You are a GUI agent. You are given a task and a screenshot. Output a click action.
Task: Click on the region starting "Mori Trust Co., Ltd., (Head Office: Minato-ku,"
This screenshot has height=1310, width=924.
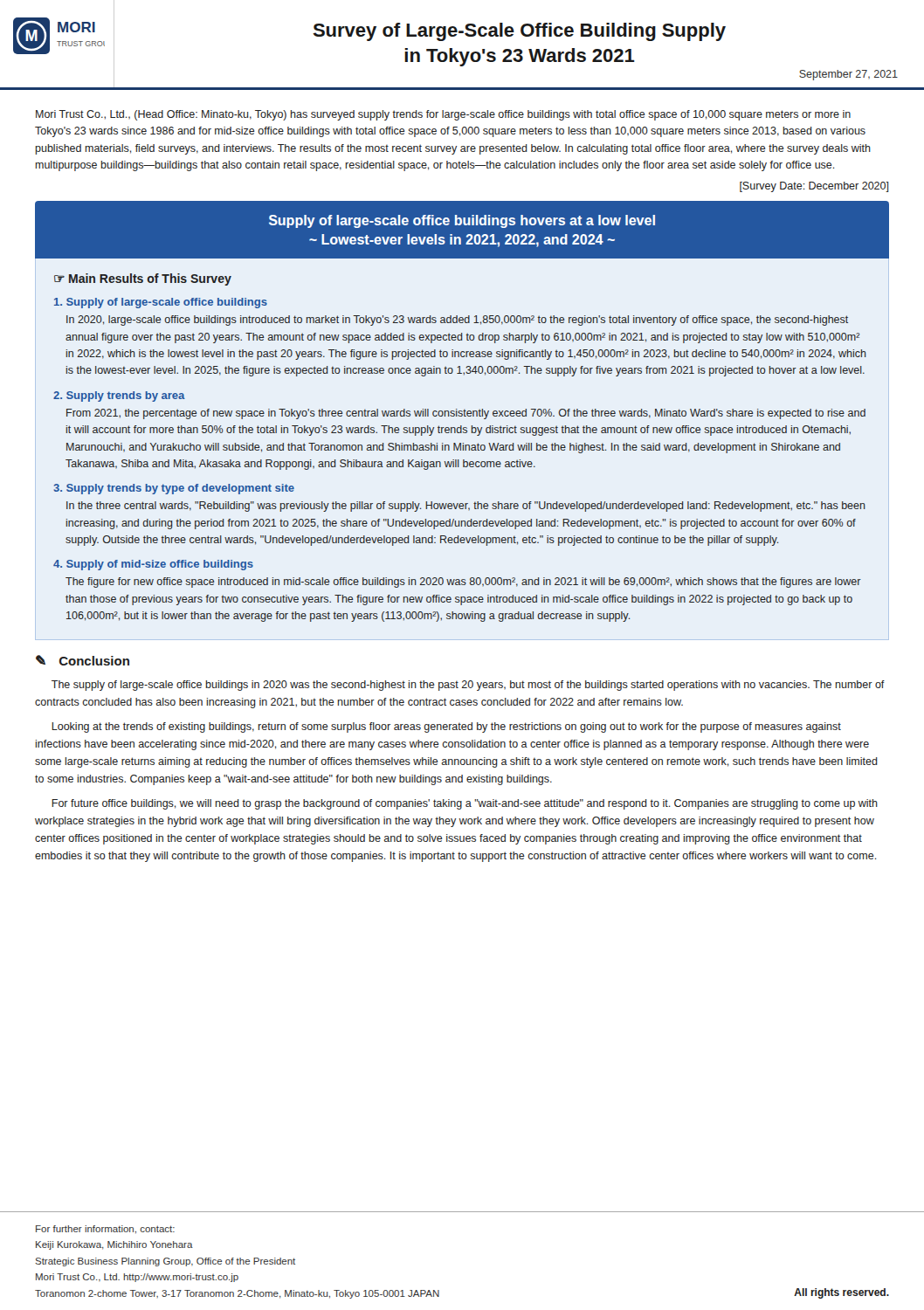[453, 140]
